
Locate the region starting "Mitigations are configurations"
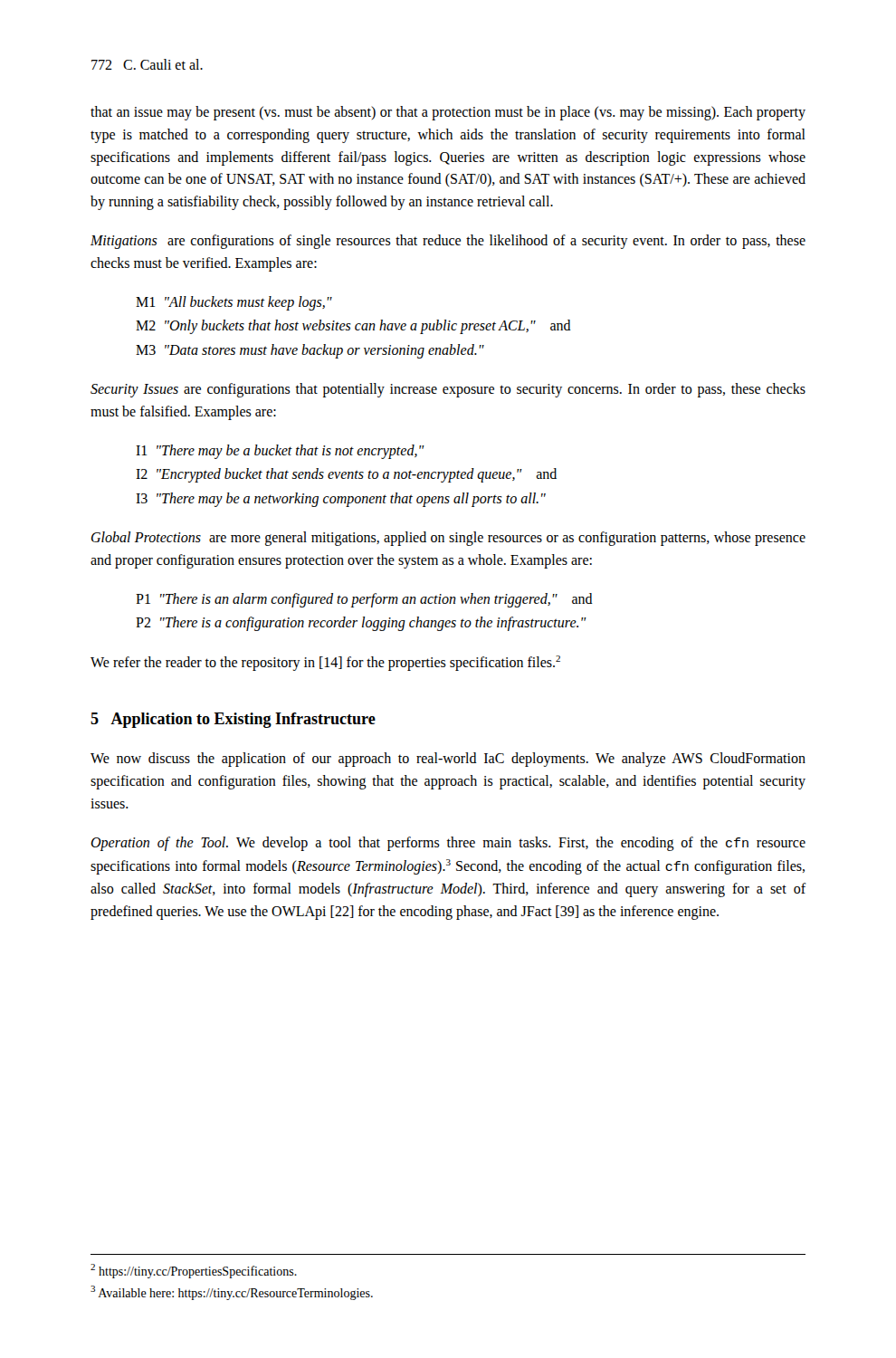tap(448, 252)
